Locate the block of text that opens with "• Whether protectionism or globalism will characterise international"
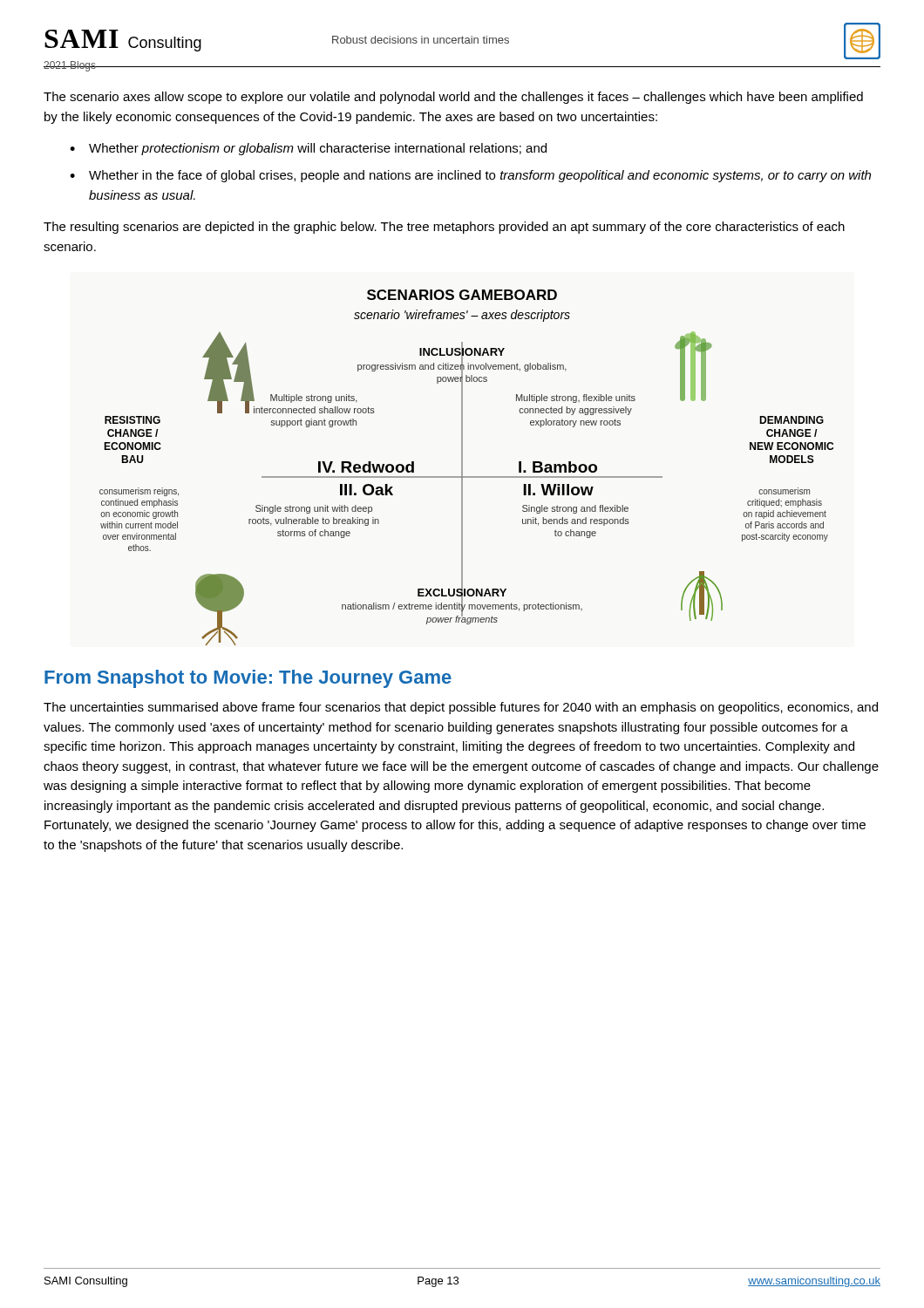This screenshot has height=1308, width=924. coord(309,150)
